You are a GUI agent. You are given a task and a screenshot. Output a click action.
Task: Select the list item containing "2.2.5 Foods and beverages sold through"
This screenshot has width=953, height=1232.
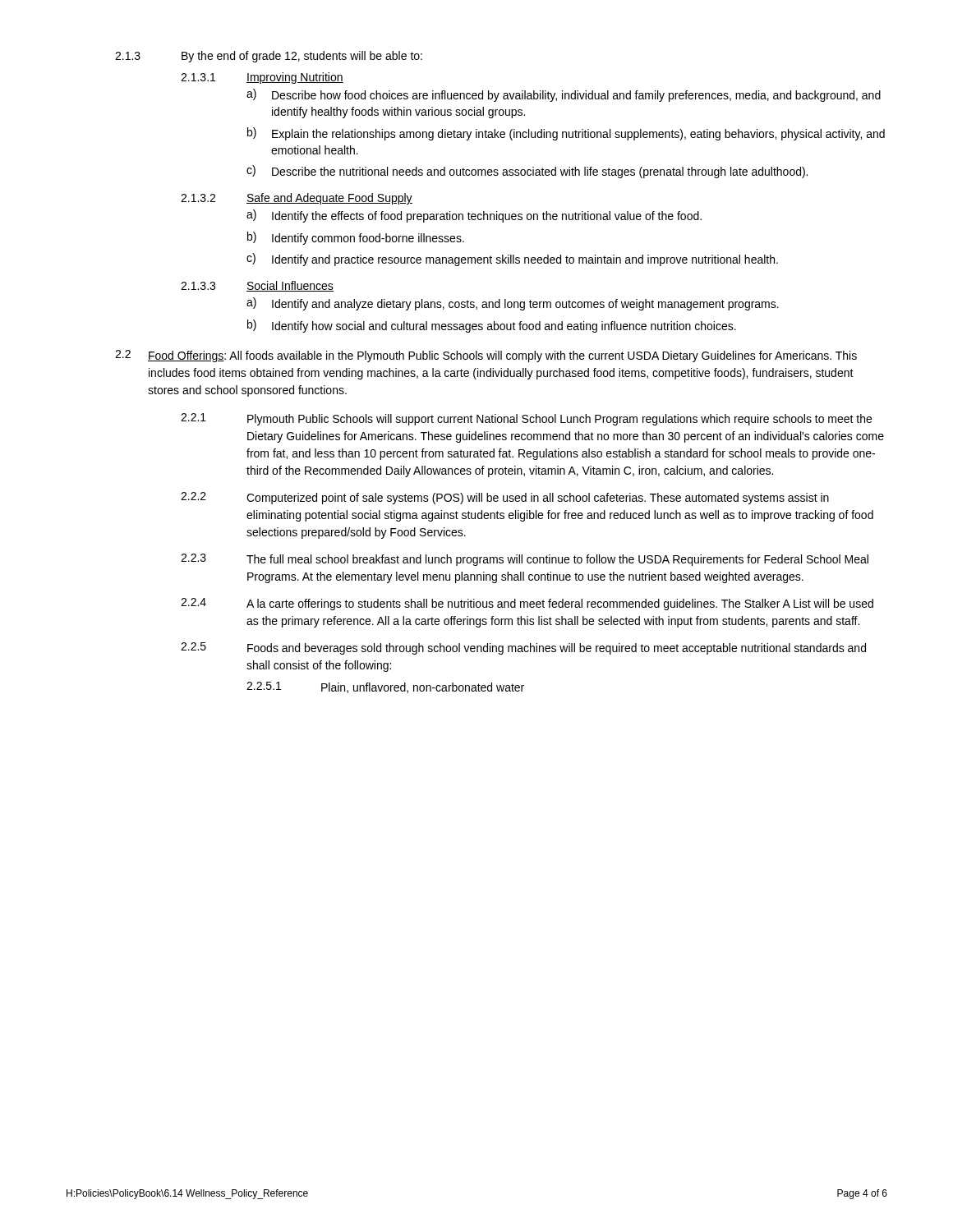coord(534,657)
